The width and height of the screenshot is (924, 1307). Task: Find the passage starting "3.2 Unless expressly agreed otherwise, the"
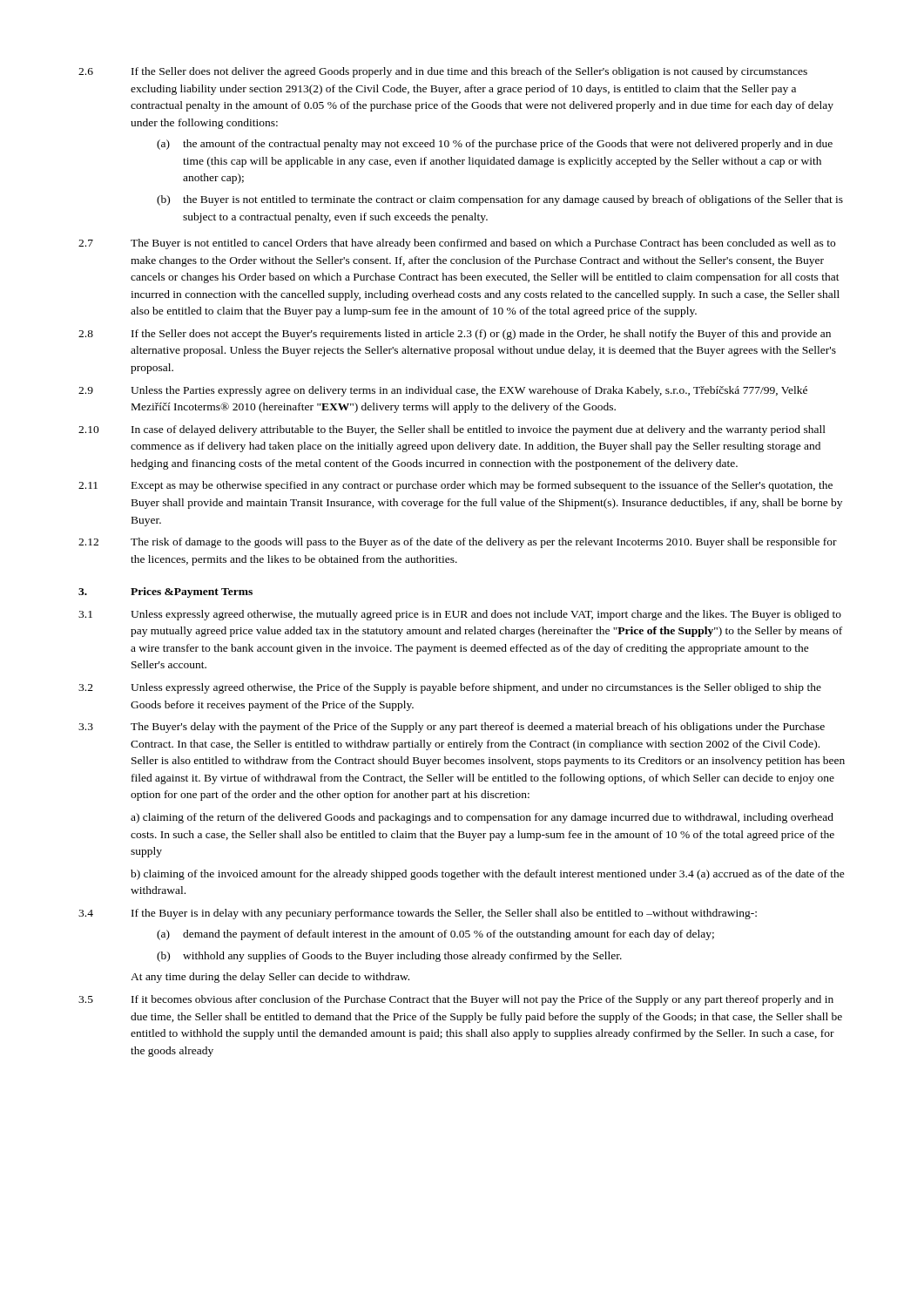click(x=462, y=696)
